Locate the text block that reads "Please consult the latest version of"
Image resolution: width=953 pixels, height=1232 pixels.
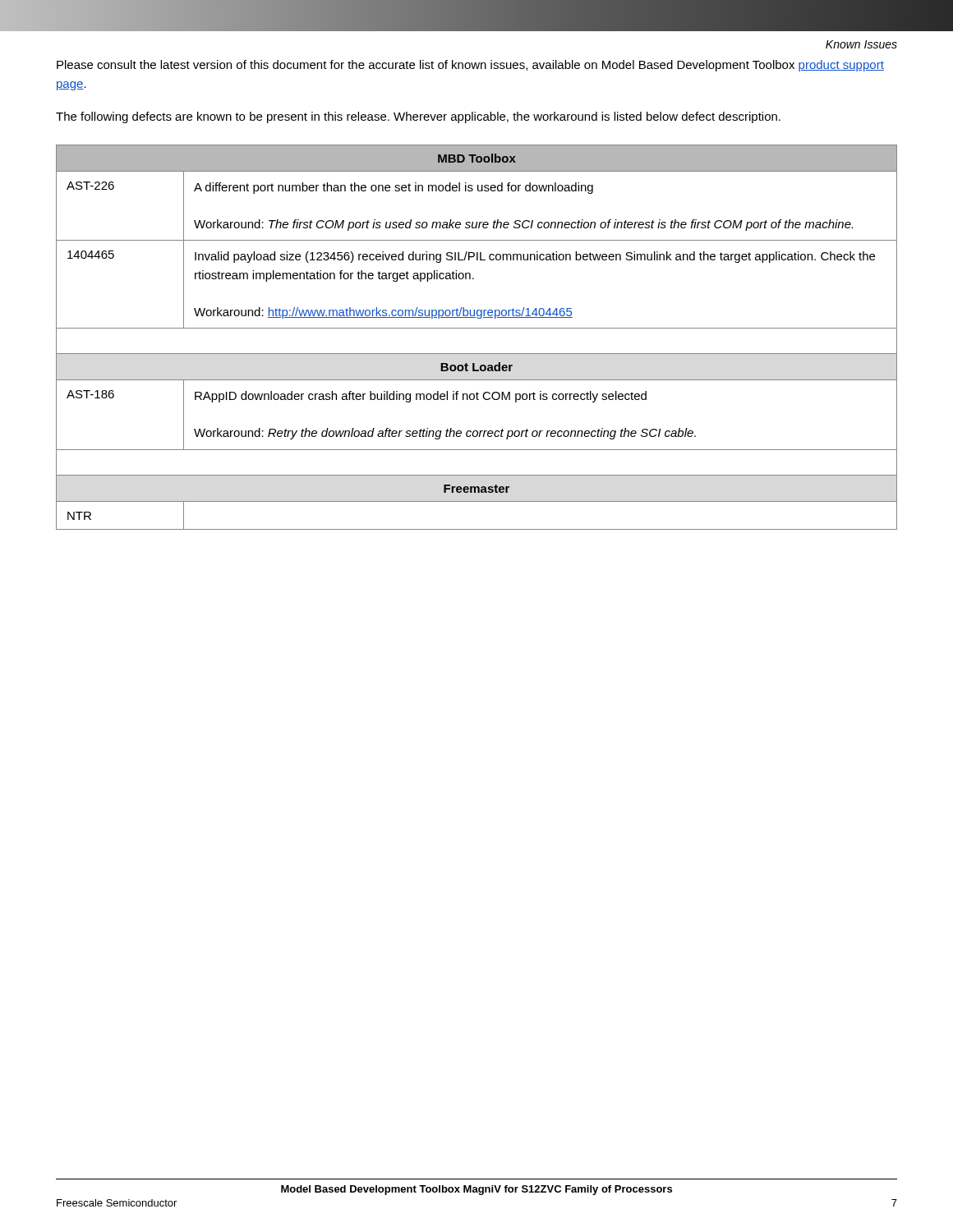(470, 74)
